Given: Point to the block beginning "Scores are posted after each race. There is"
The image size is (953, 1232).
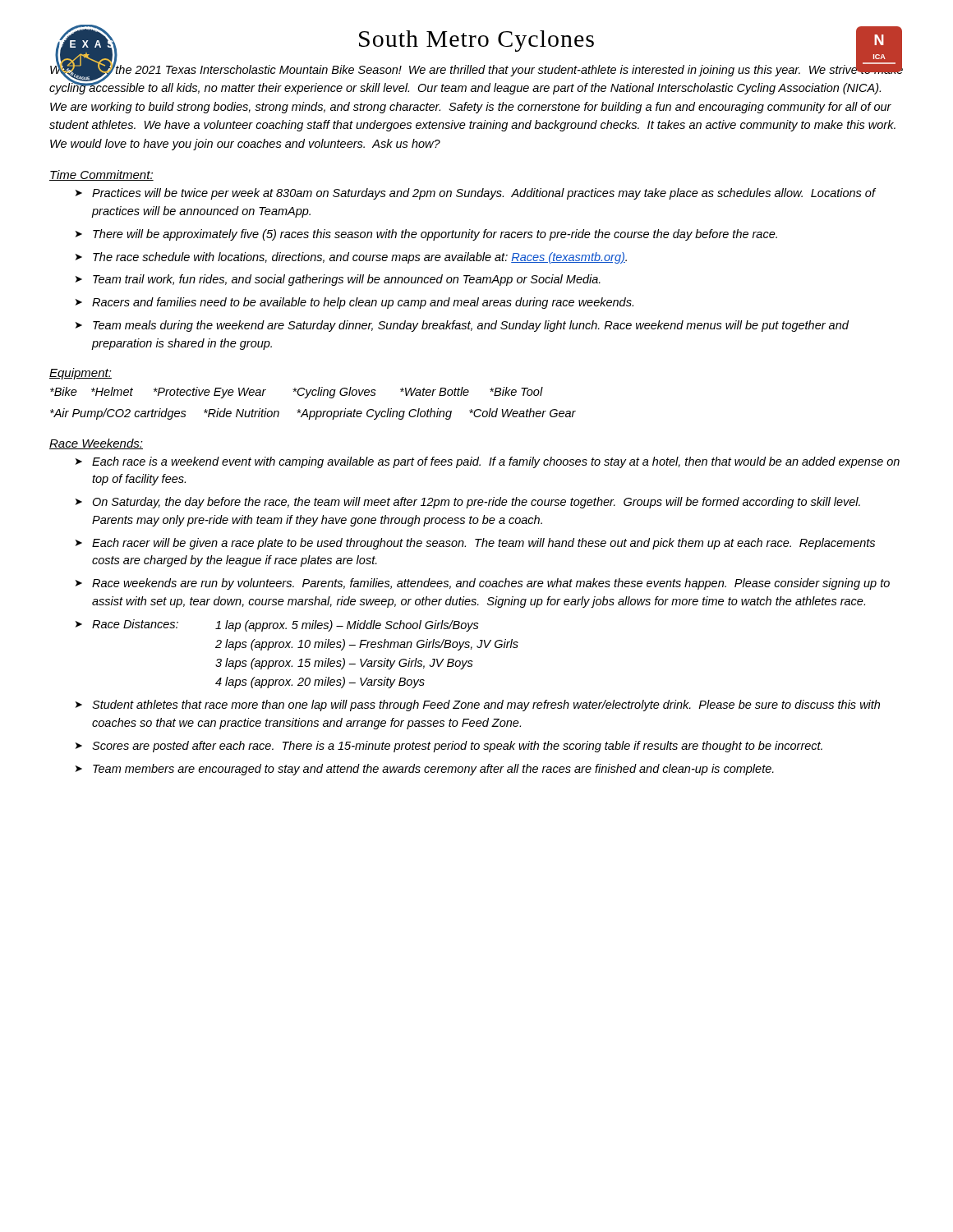Looking at the screenshot, I should (x=476, y=746).
